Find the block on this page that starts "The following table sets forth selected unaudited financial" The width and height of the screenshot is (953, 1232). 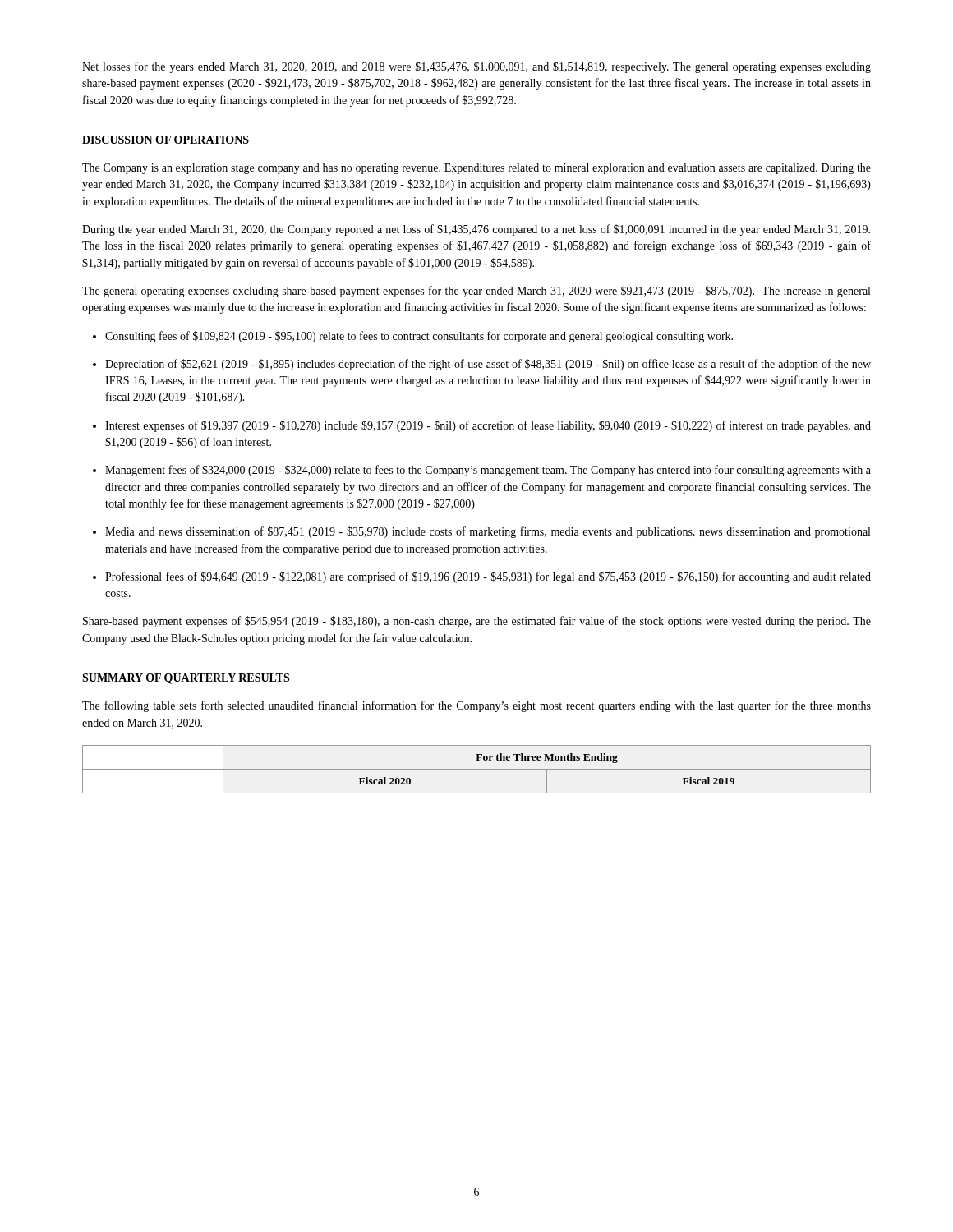coord(476,715)
